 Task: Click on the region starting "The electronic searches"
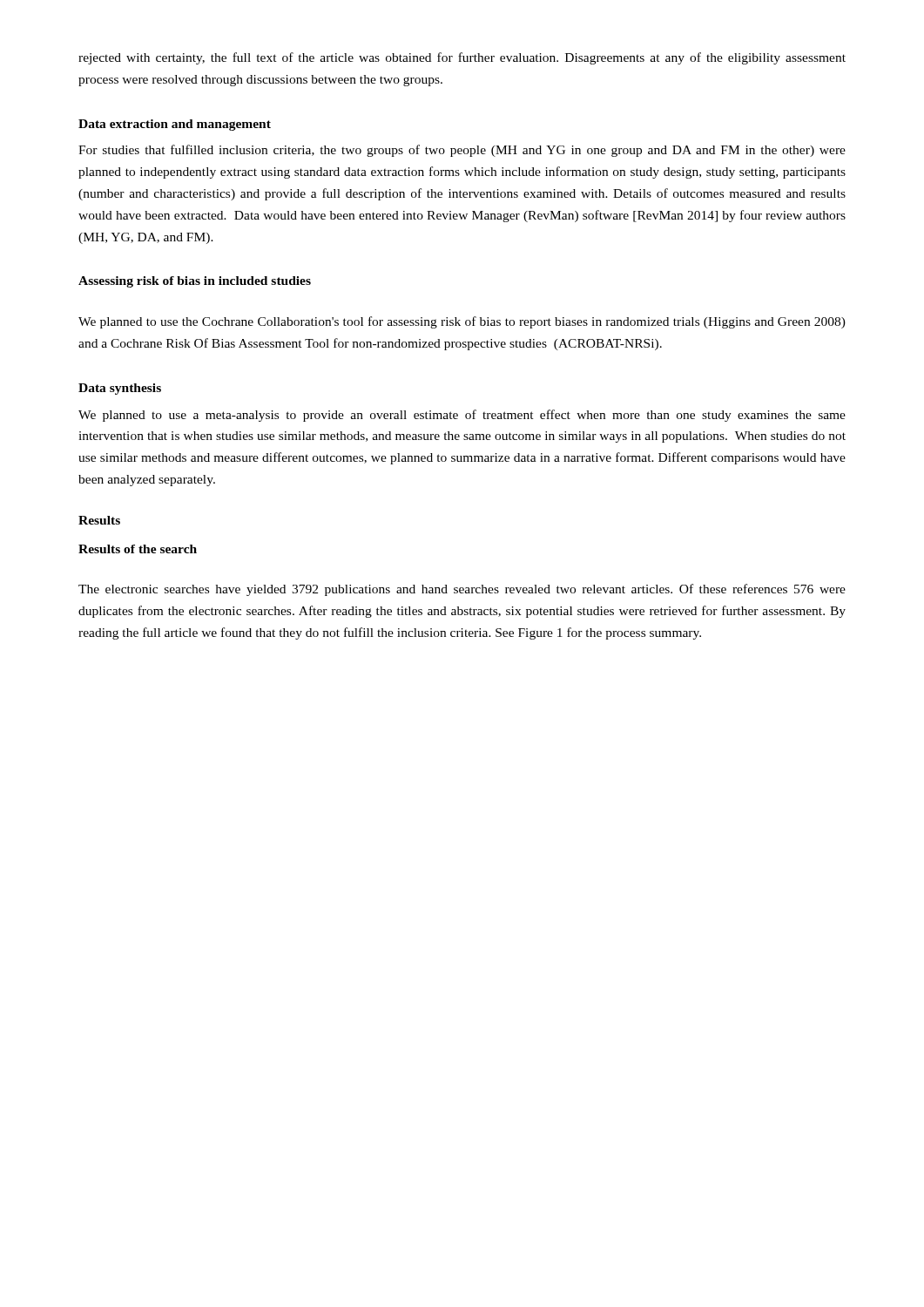(462, 611)
